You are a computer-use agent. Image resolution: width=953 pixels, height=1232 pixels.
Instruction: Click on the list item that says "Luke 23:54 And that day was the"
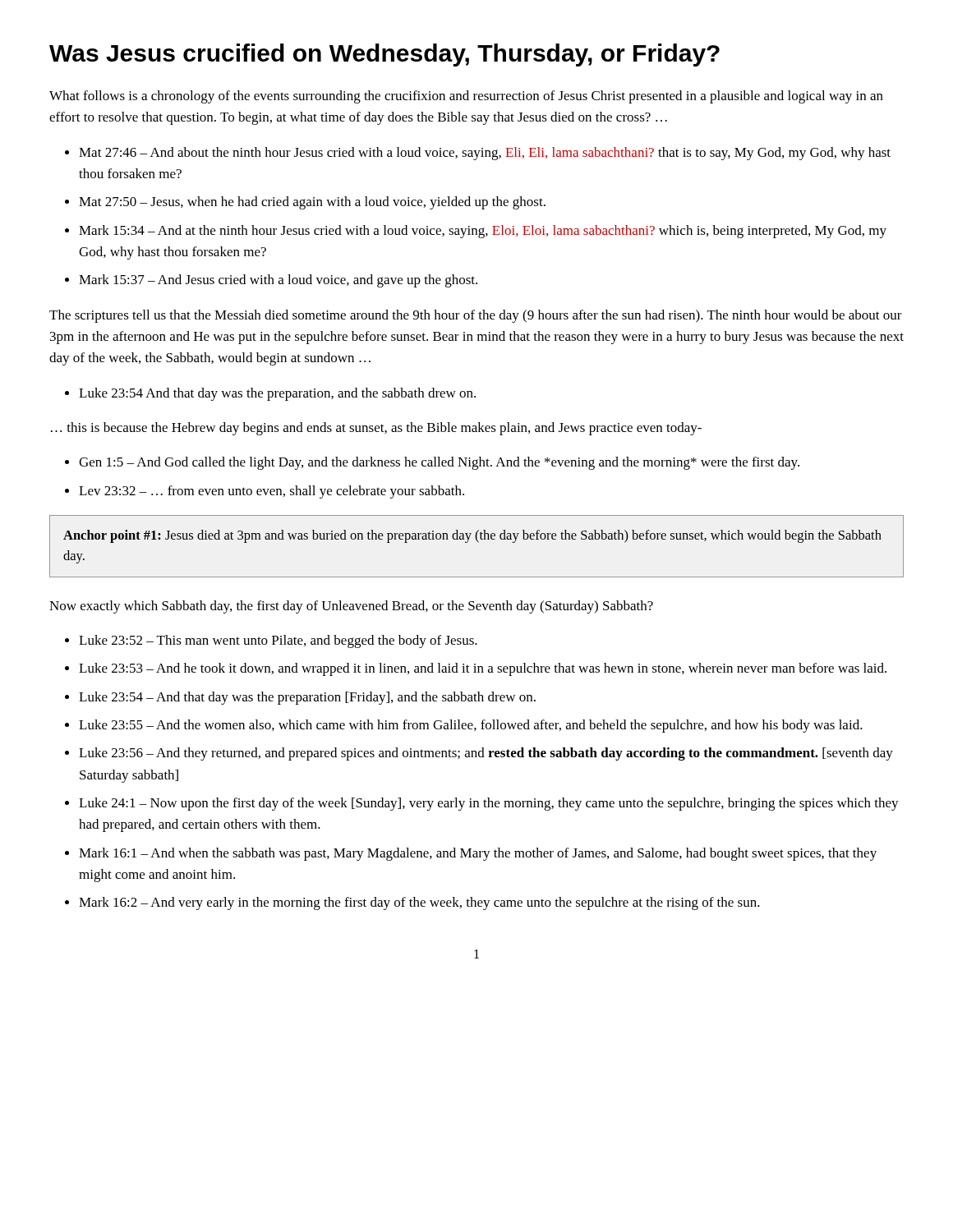coord(278,393)
